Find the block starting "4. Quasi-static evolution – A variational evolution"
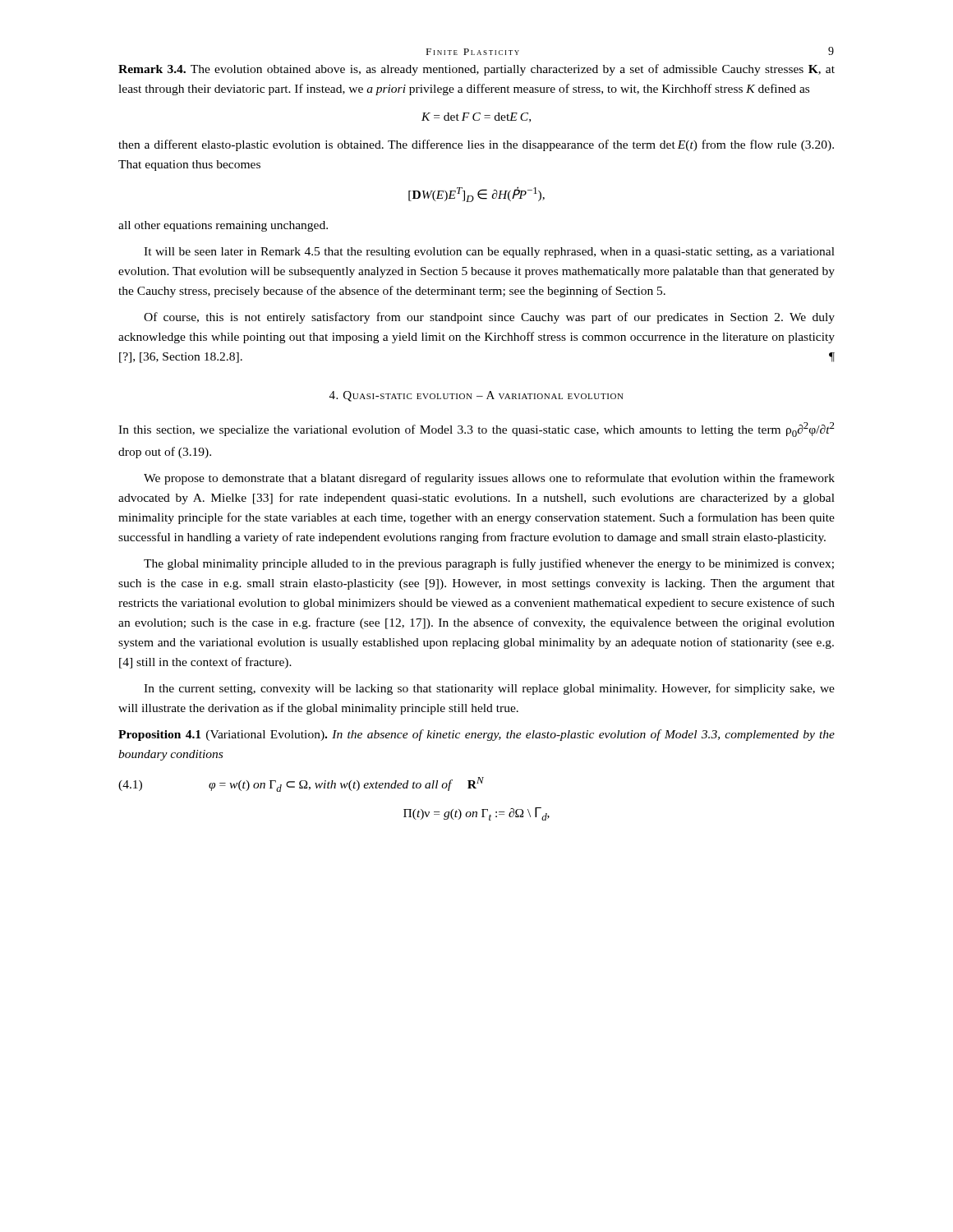 click(476, 395)
